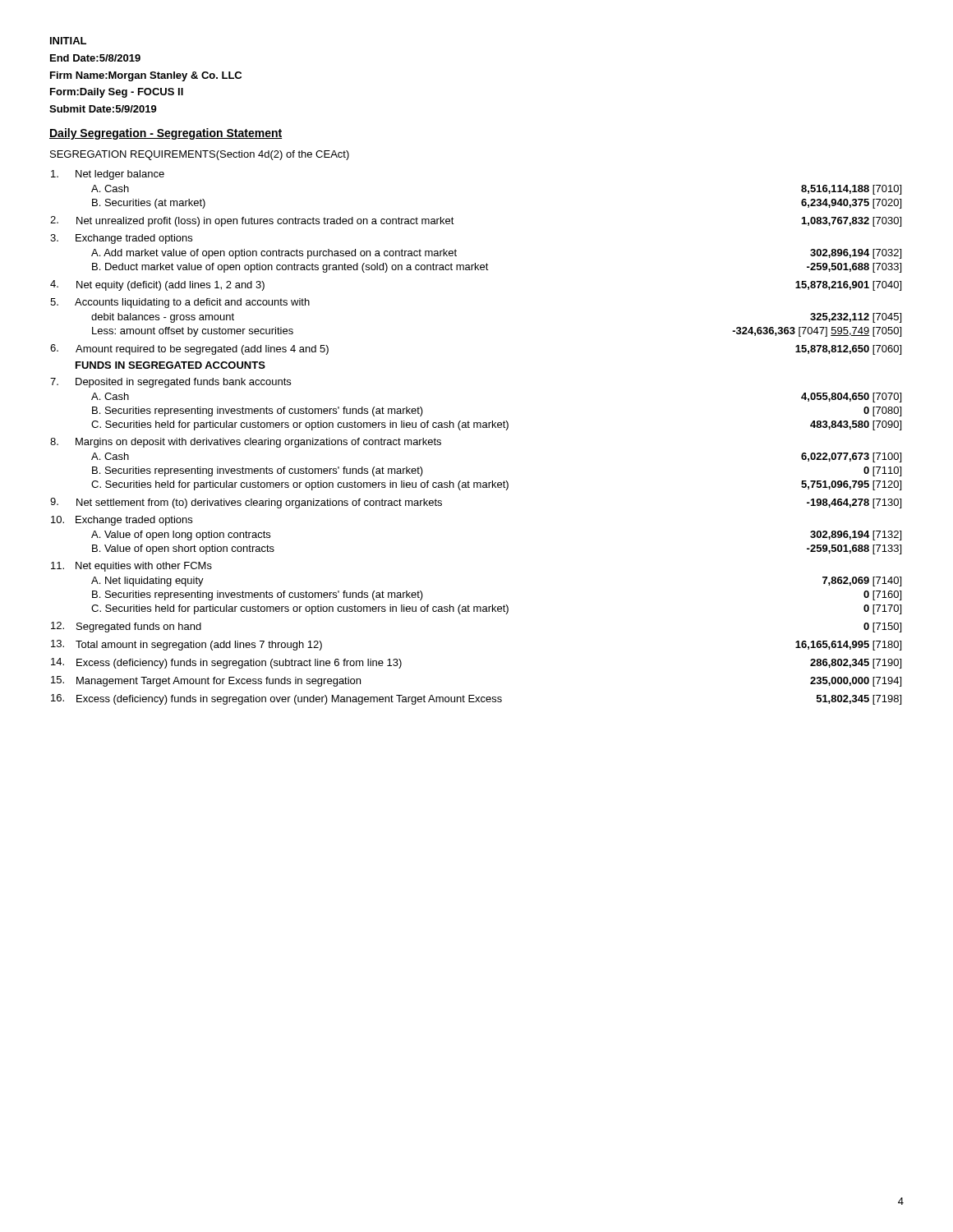
Task: Find the region starting "Total amount in segregation"
Action: click(199, 645)
